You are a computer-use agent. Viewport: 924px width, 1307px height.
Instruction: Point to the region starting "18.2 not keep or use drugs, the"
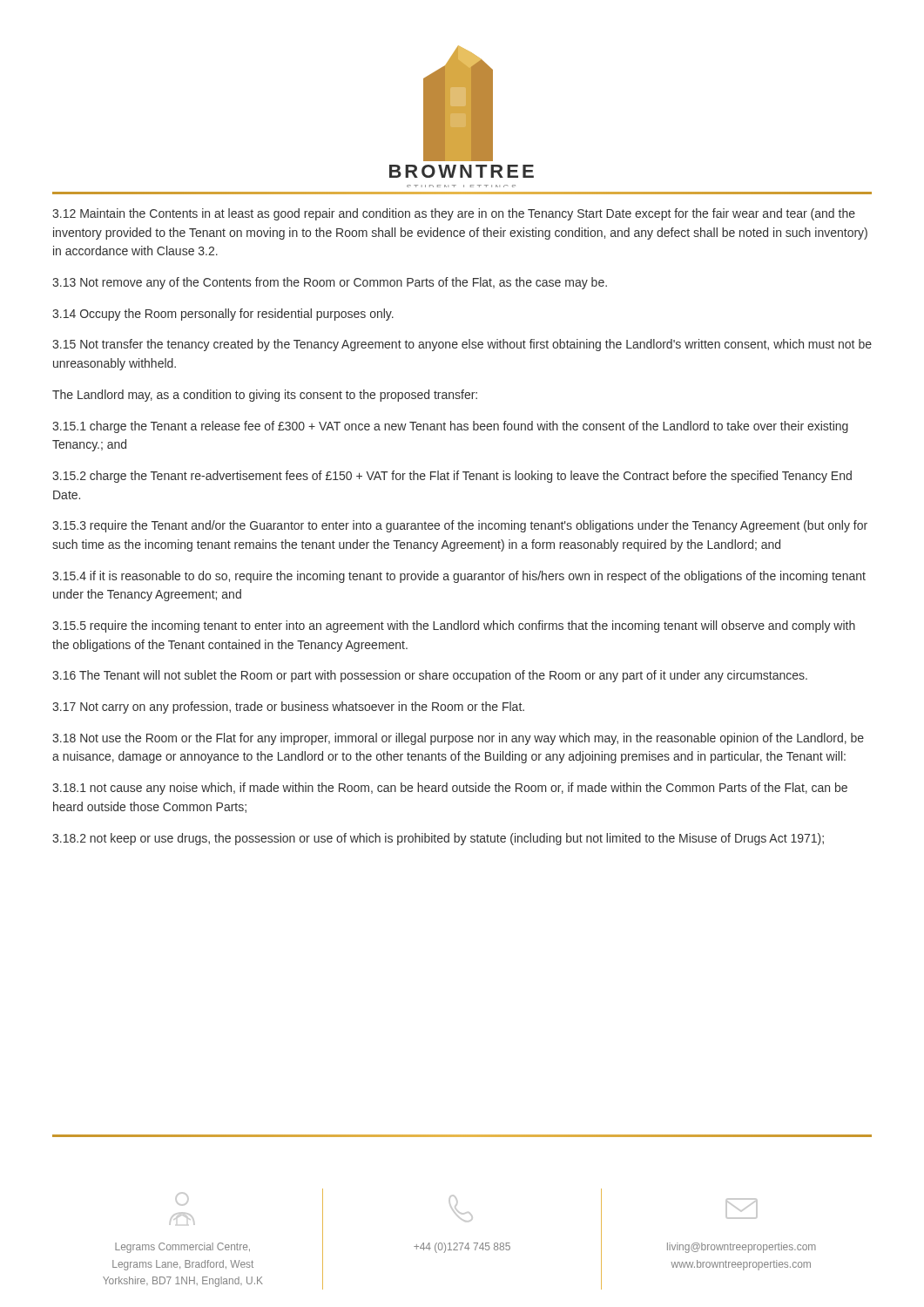click(x=439, y=838)
